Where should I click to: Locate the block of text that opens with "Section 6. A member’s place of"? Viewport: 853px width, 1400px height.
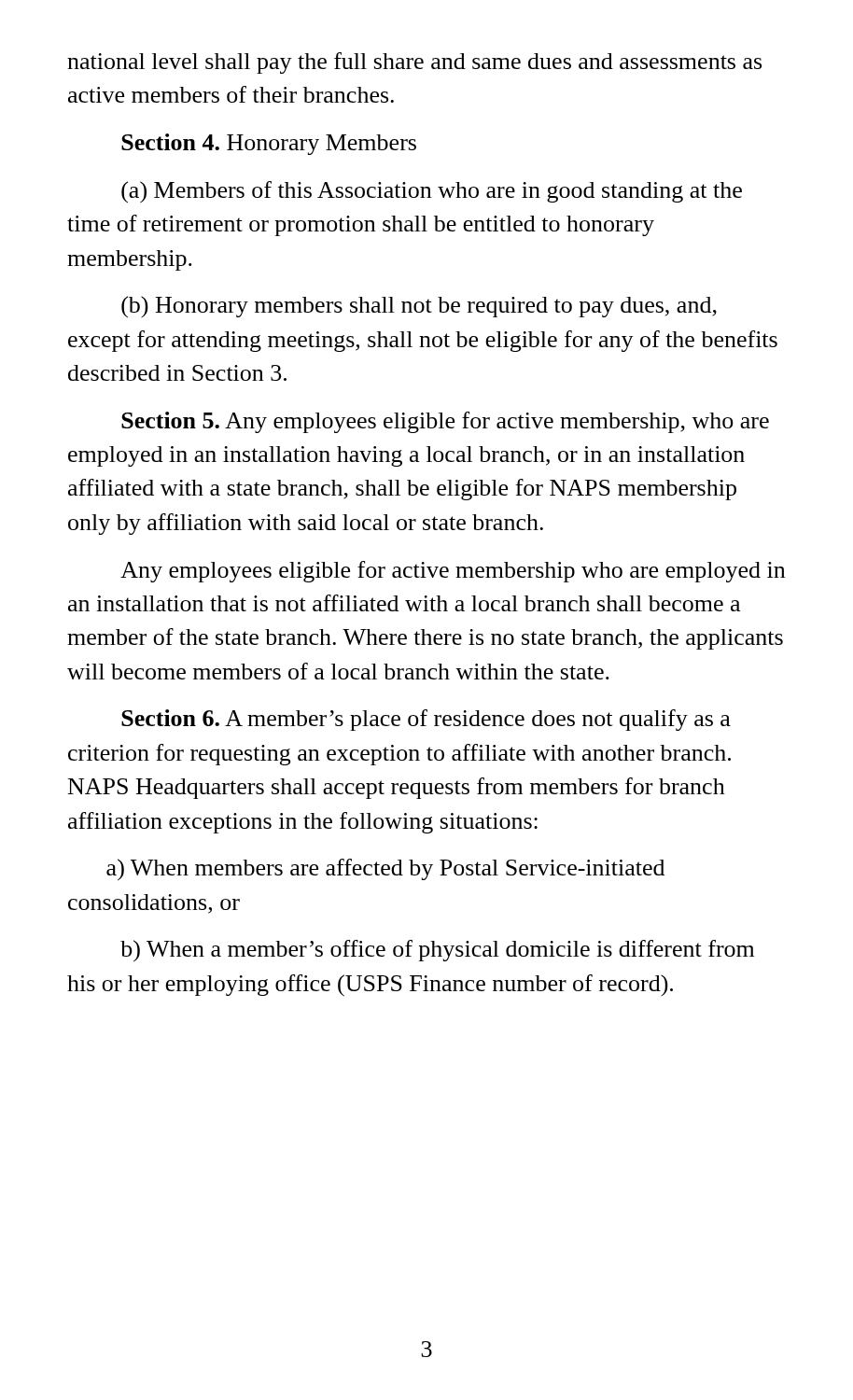426,770
